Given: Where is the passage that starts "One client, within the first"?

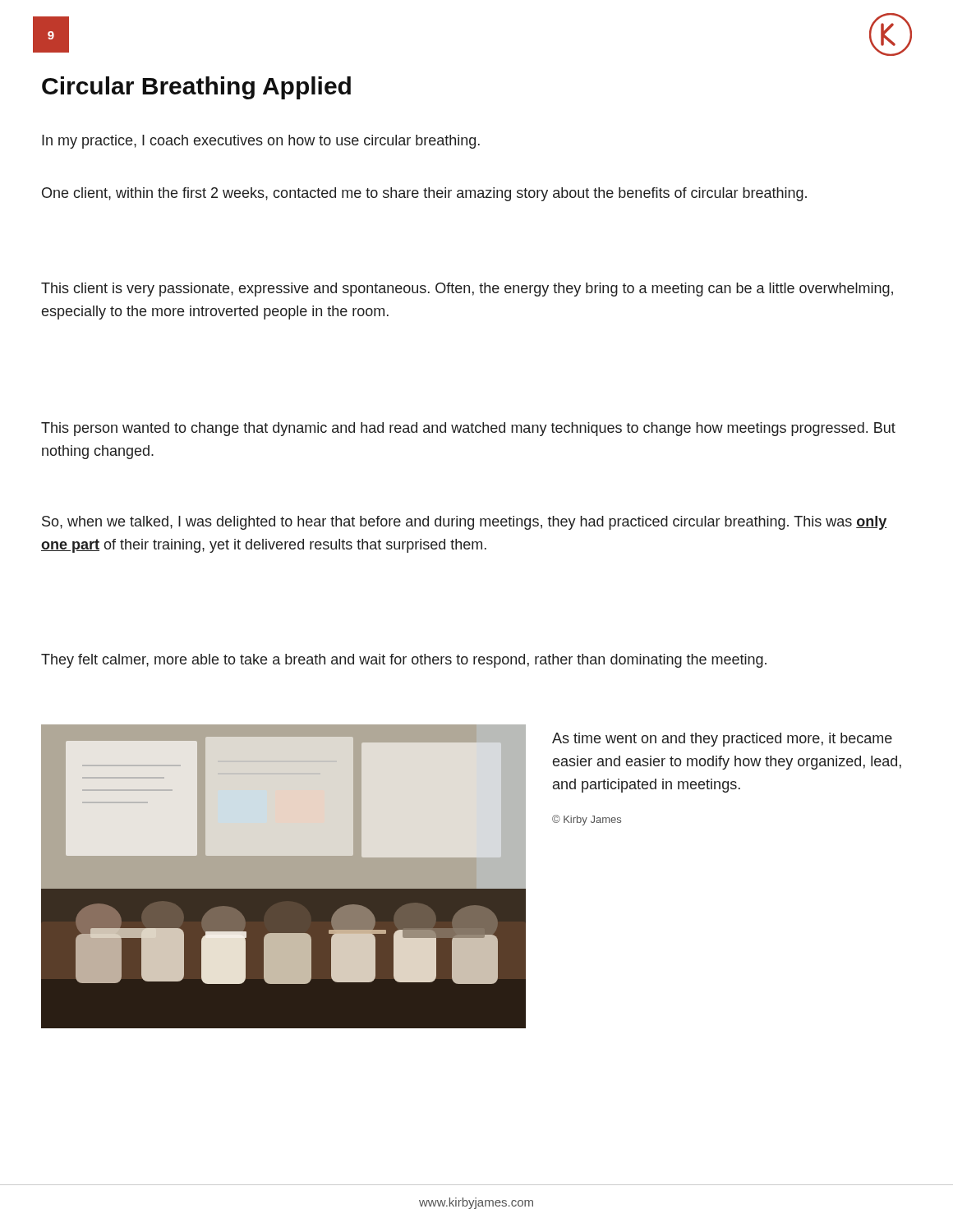Looking at the screenshot, I should (x=425, y=193).
